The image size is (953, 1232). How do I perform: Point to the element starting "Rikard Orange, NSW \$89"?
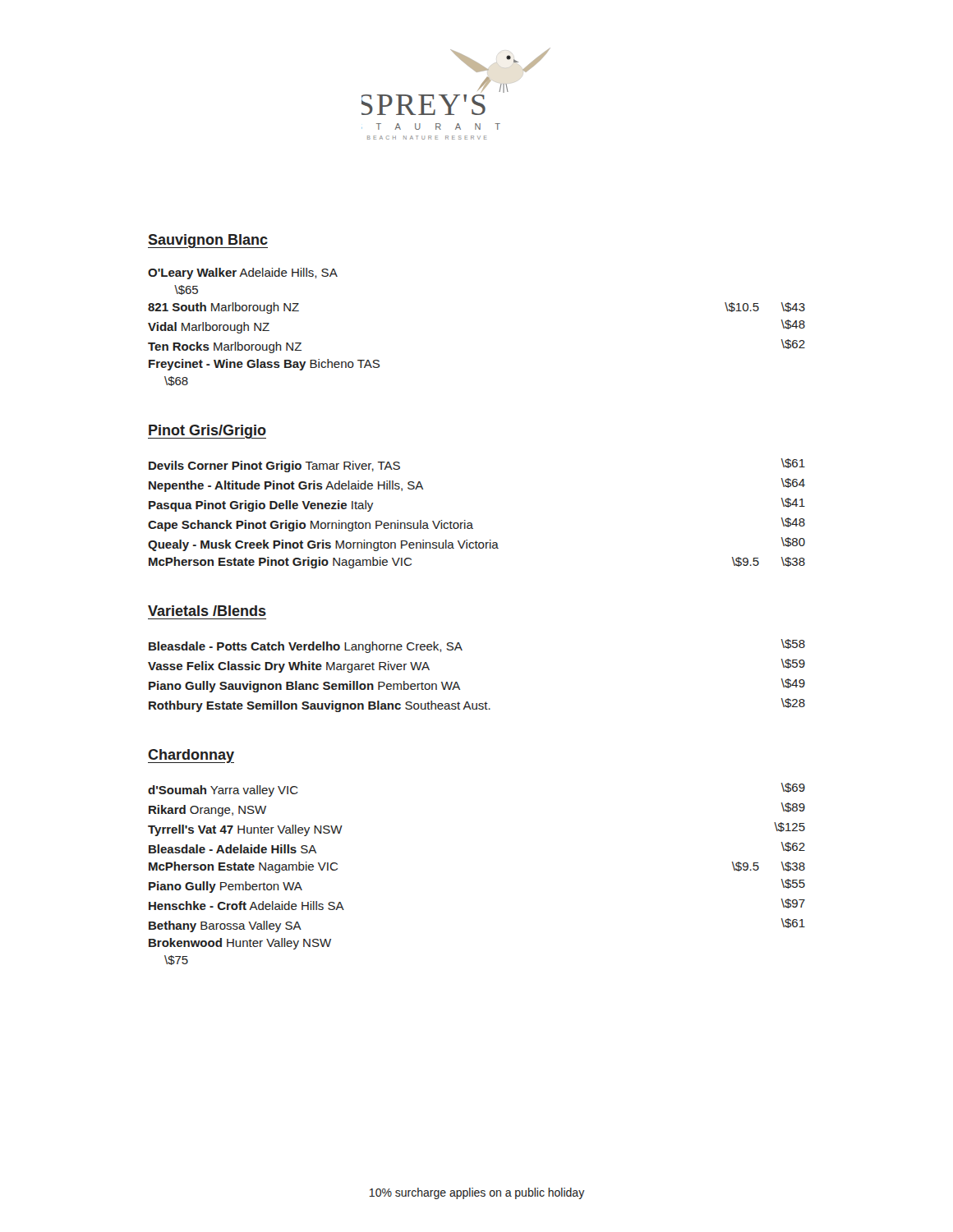[x=208, y=809]
